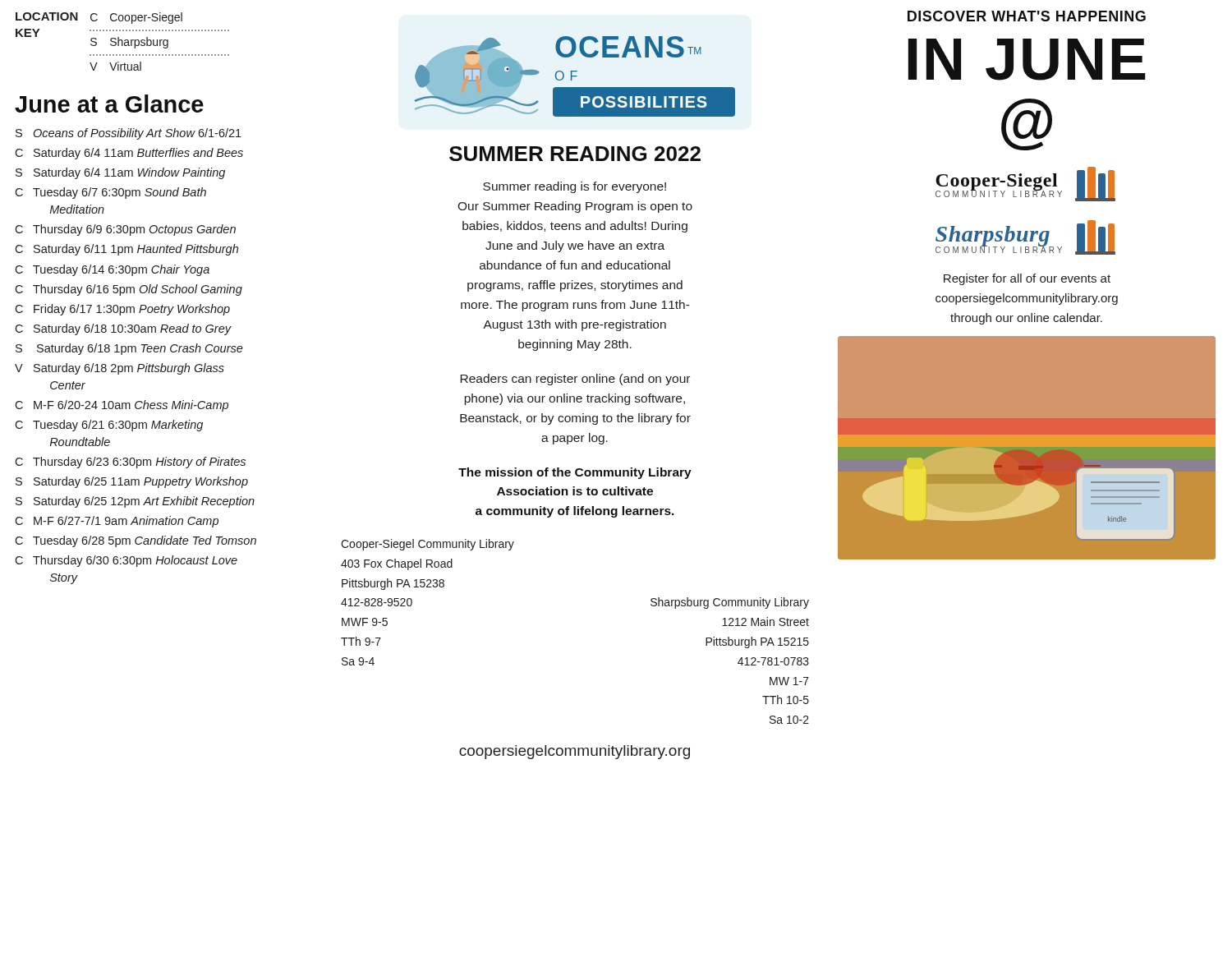The width and height of the screenshot is (1232, 953).
Task: Click the passage that begins "CFriday 6/17 1:30pm Poetry"
Action: click(x=122, y=309)
